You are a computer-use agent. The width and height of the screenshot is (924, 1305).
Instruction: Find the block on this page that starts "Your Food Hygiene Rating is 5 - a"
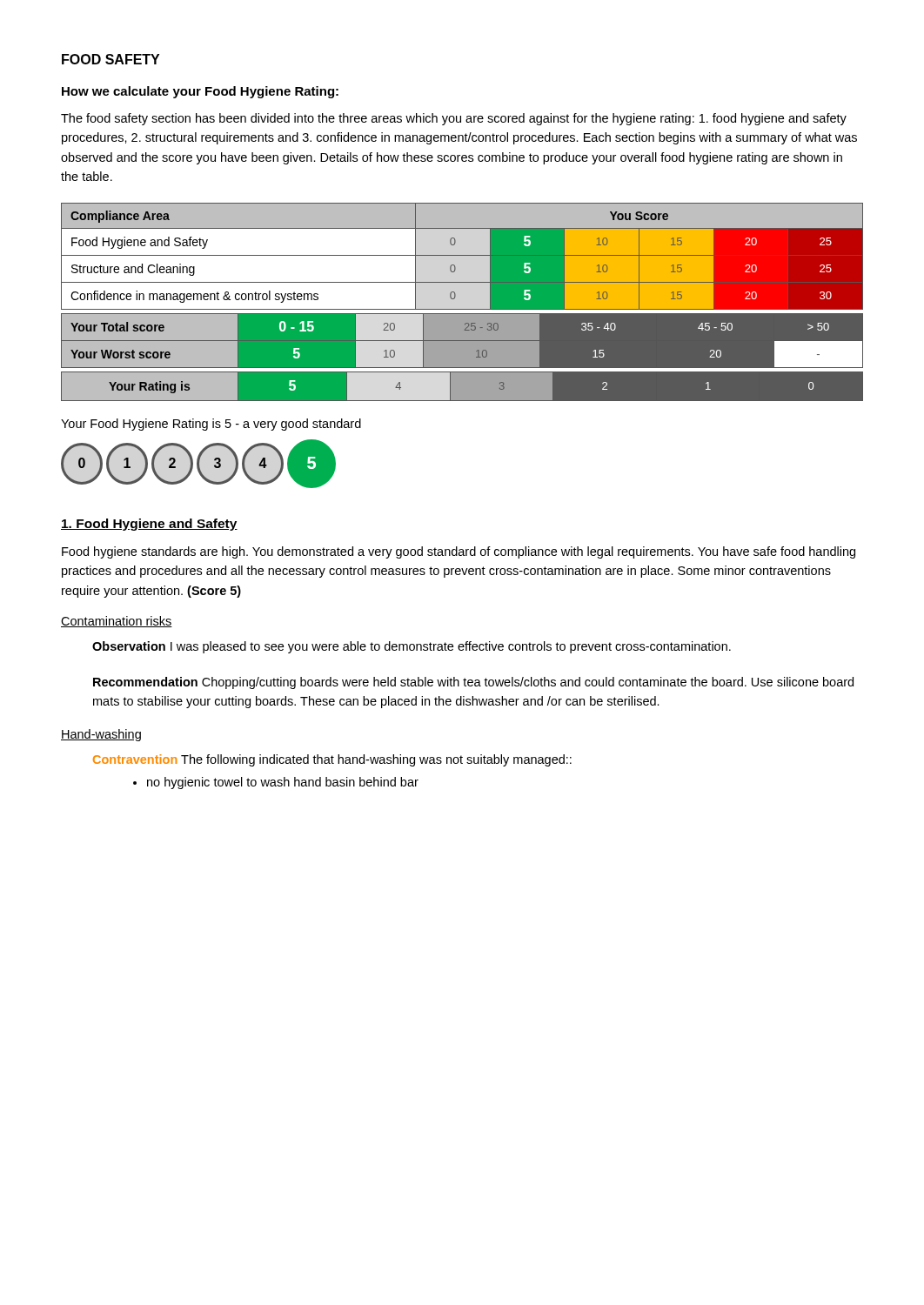point(211,424)
